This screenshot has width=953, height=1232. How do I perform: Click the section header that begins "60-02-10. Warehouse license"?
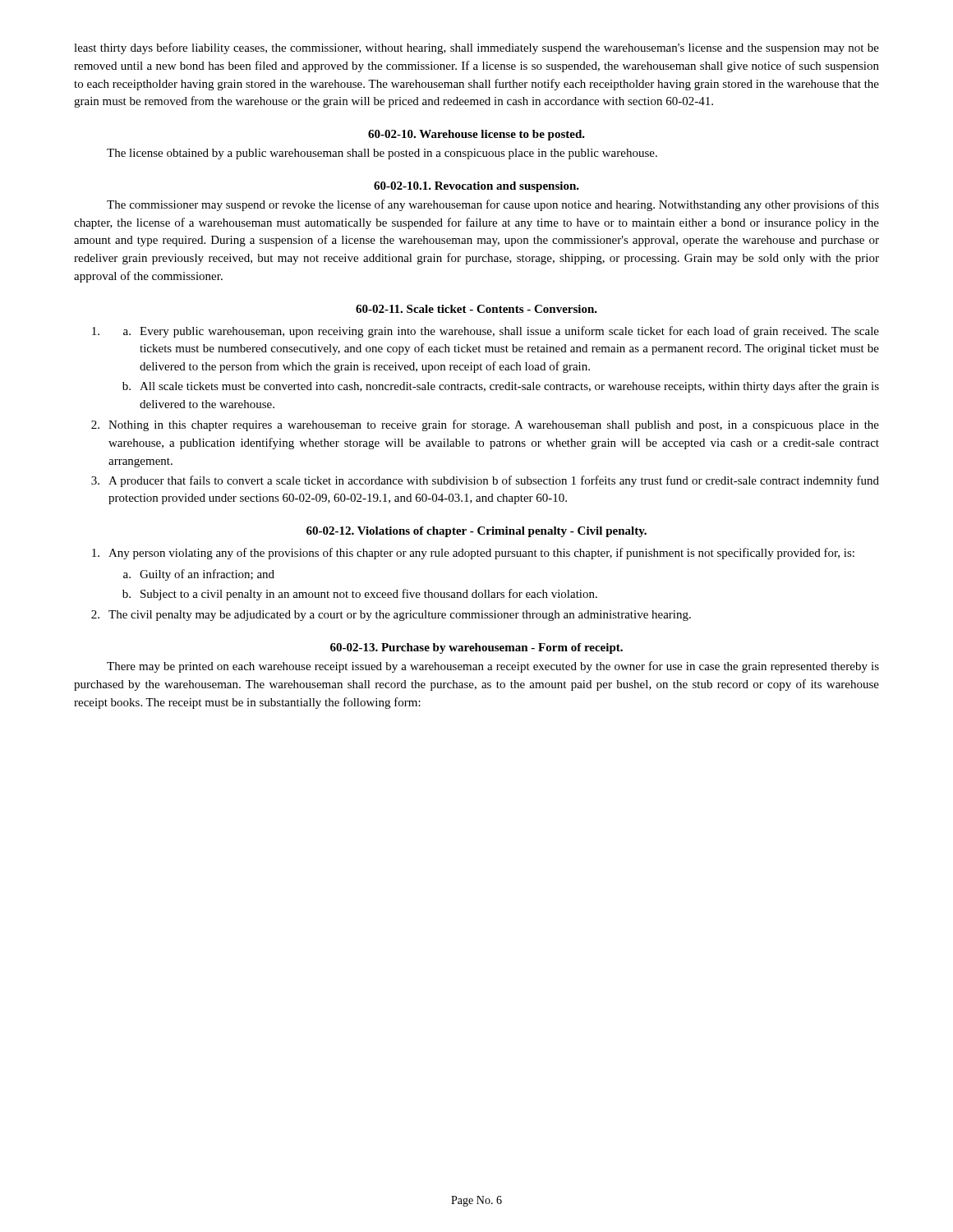(476, 134)
